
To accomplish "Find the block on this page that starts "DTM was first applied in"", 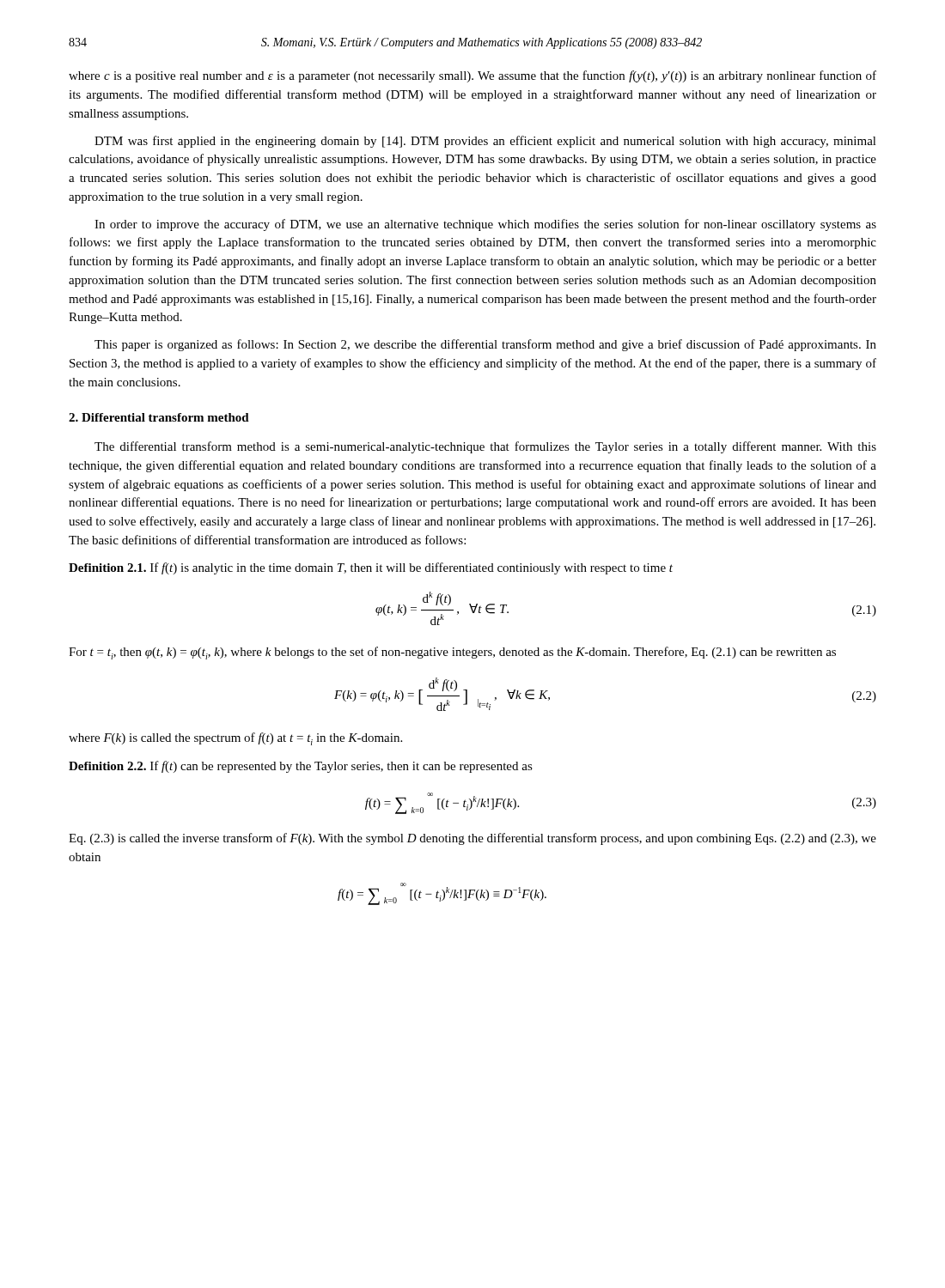I will [472, 169].
